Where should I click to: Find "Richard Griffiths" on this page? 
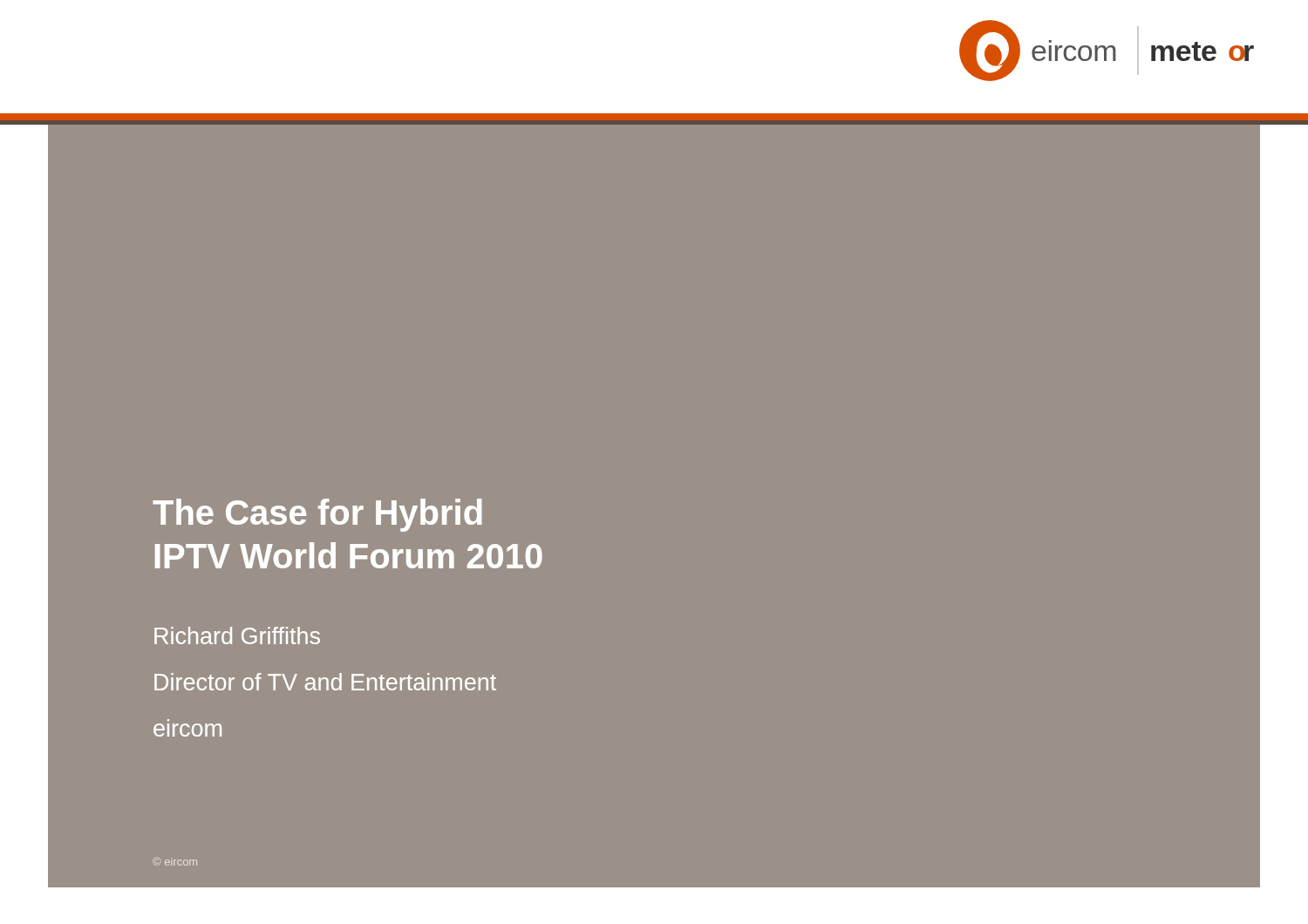[237, 636]
